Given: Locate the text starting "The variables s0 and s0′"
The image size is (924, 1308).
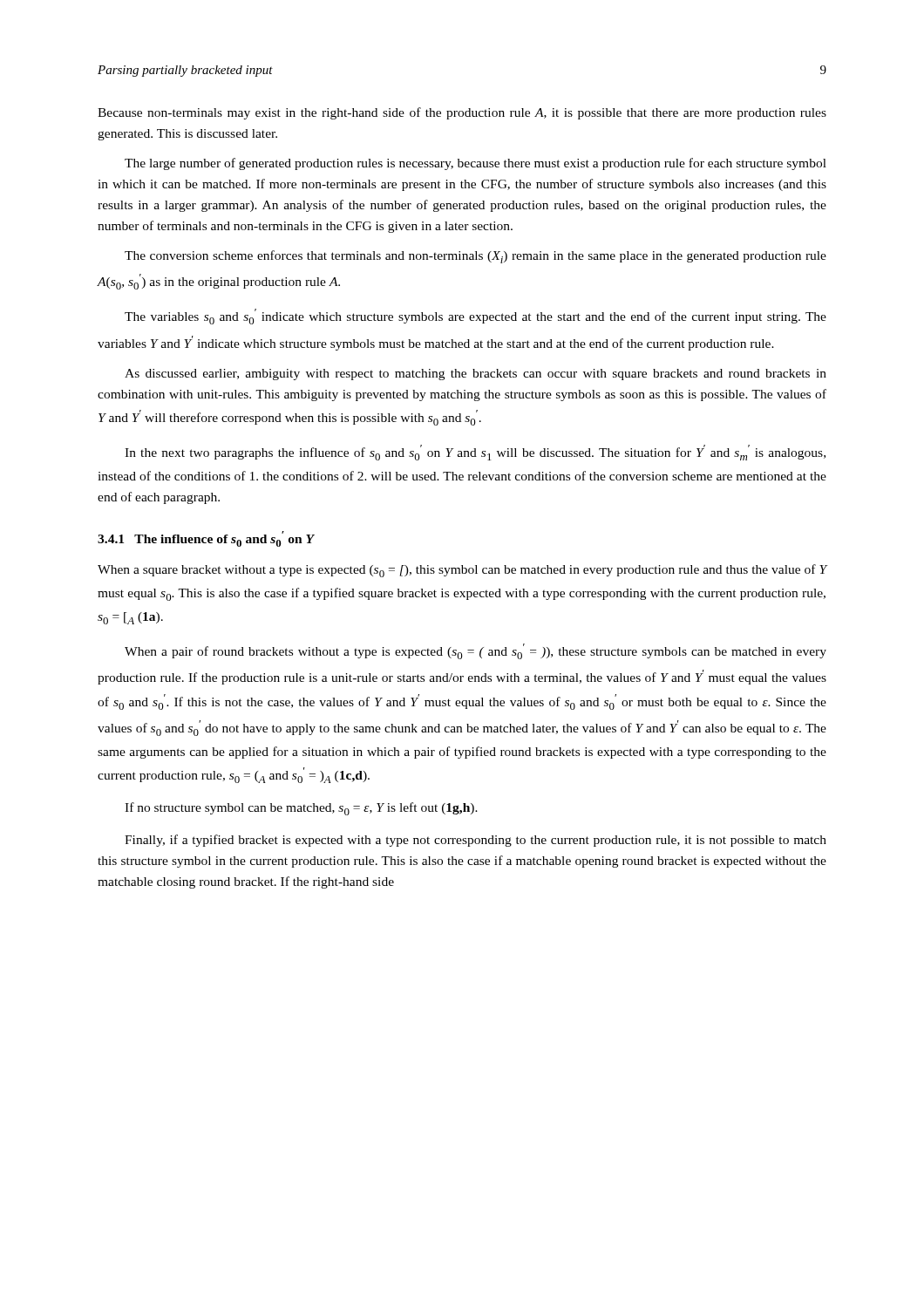Looking at the screenshot, I should pos(462,329).
